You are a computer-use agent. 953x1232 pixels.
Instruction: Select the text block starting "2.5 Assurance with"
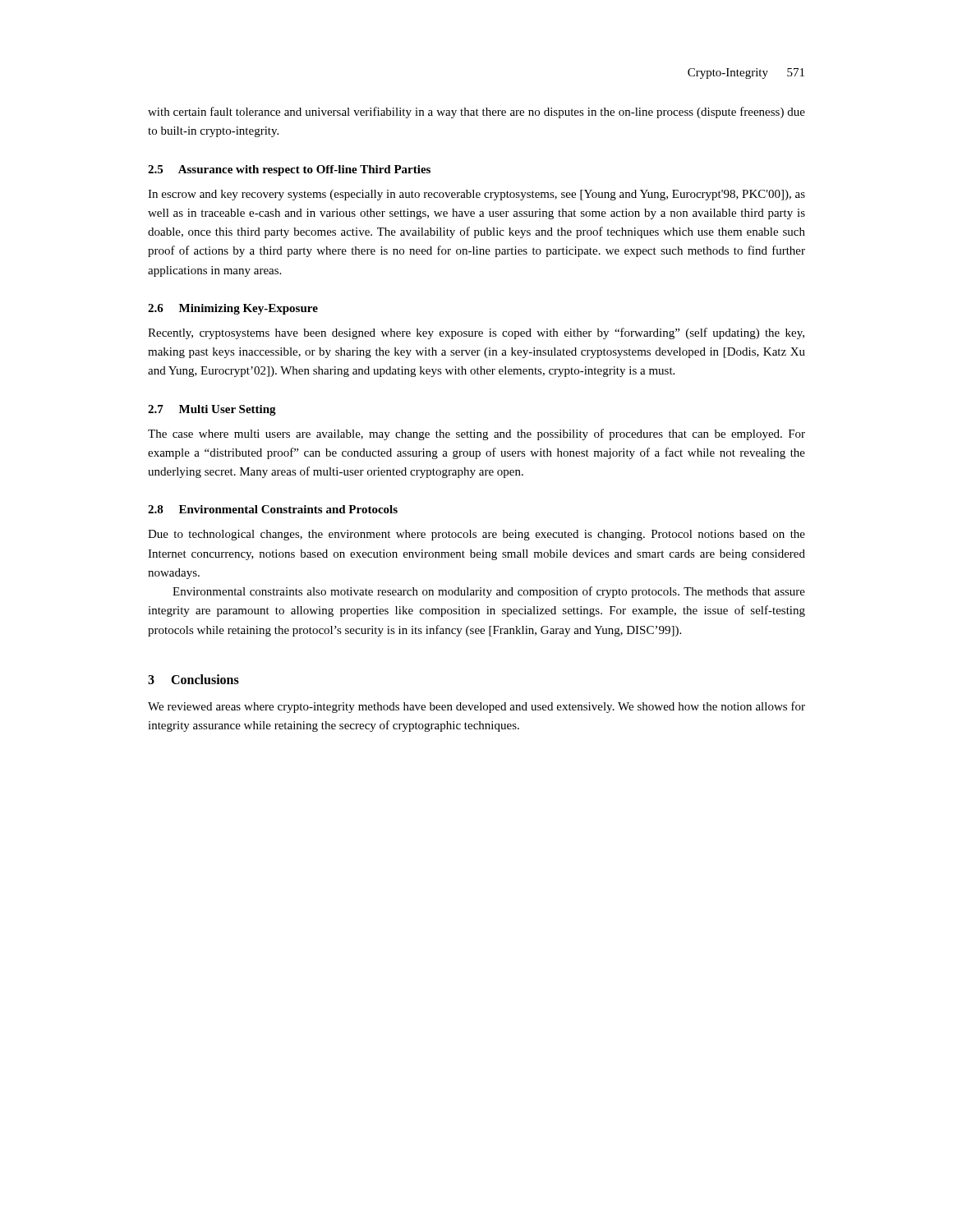click(289, 169)
